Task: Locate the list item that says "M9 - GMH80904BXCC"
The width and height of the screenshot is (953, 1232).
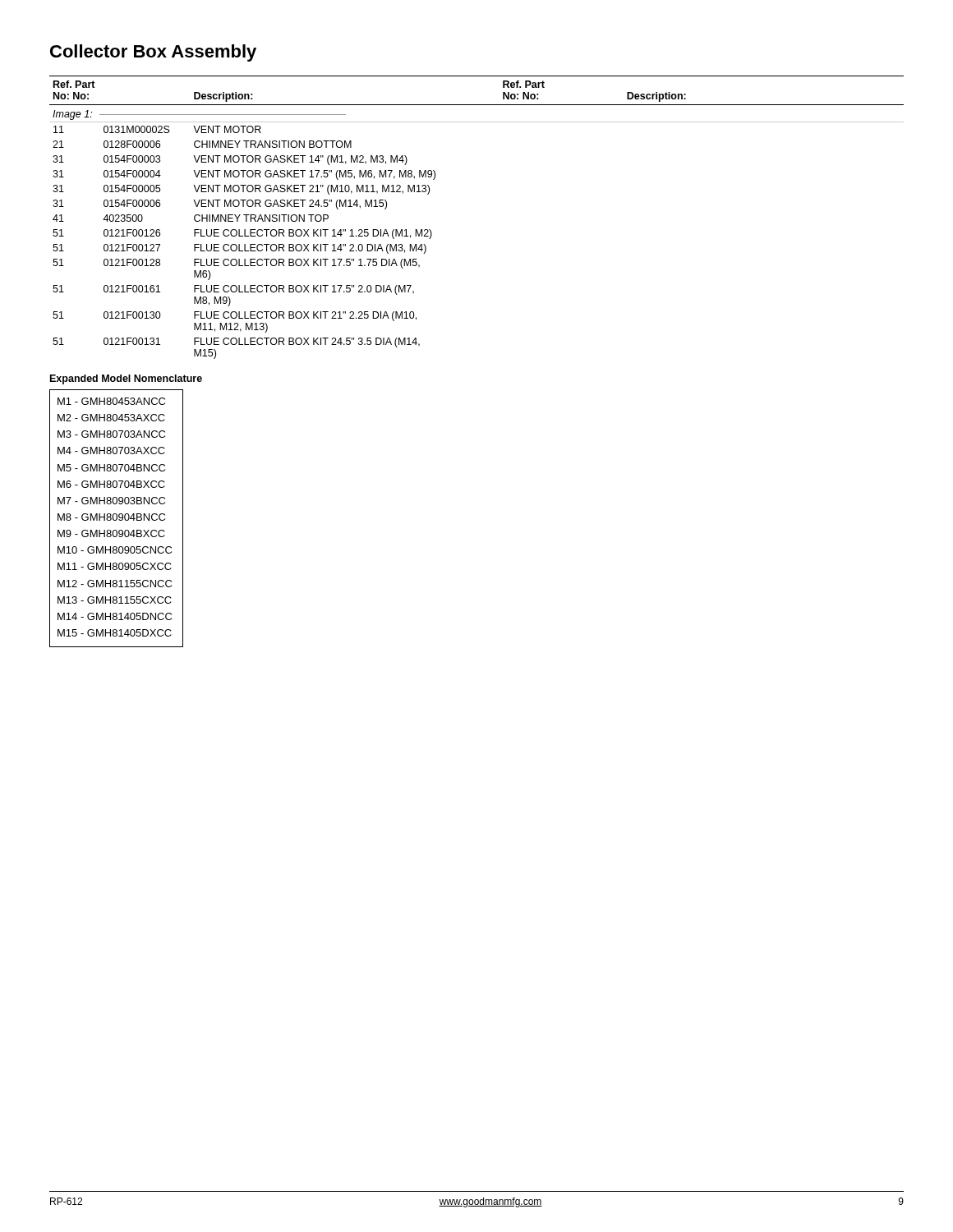Action: click(111, 534)
